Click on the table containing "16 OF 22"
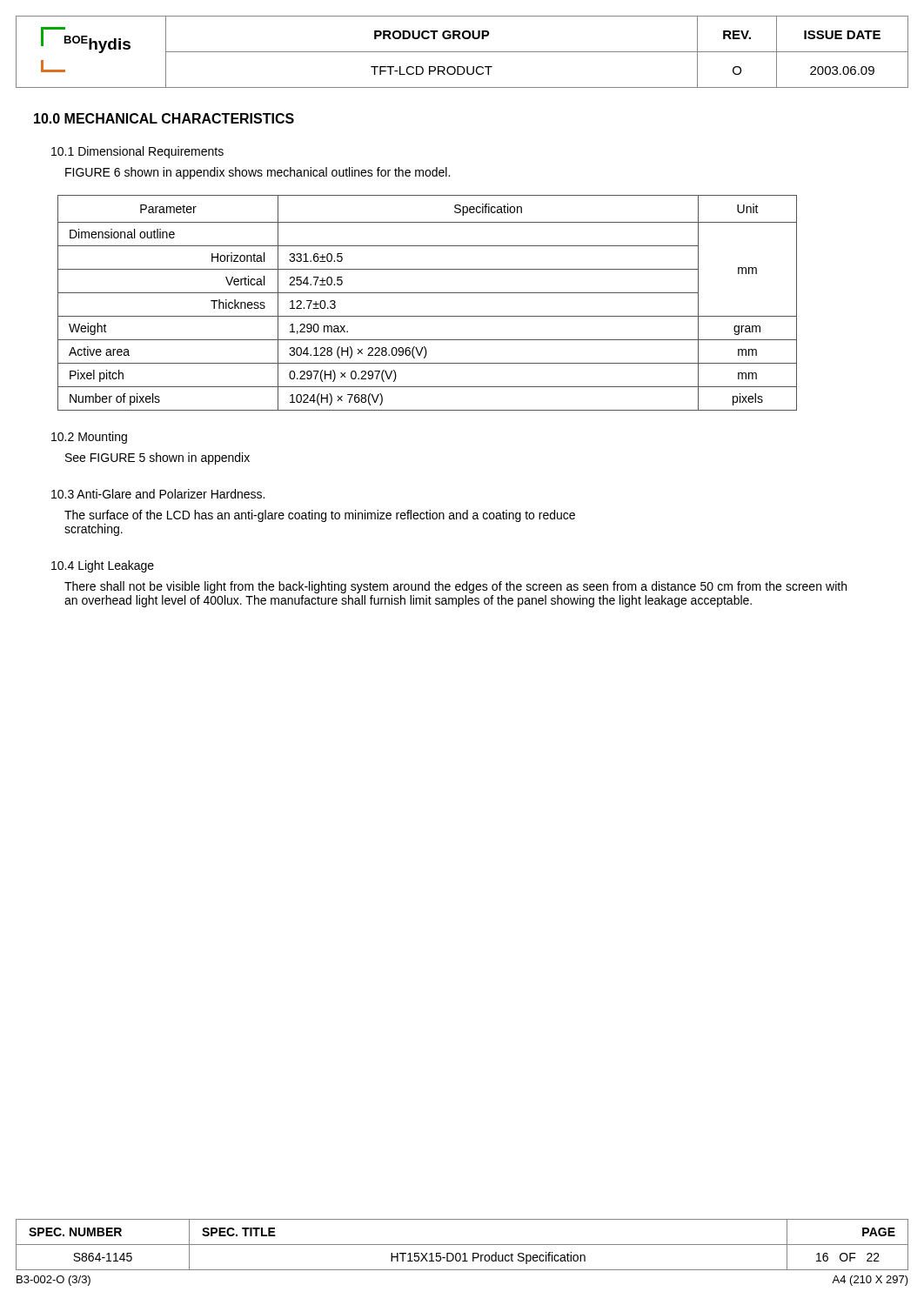The width and height of the screenshot is (924, 1305). click(462, 1245)
